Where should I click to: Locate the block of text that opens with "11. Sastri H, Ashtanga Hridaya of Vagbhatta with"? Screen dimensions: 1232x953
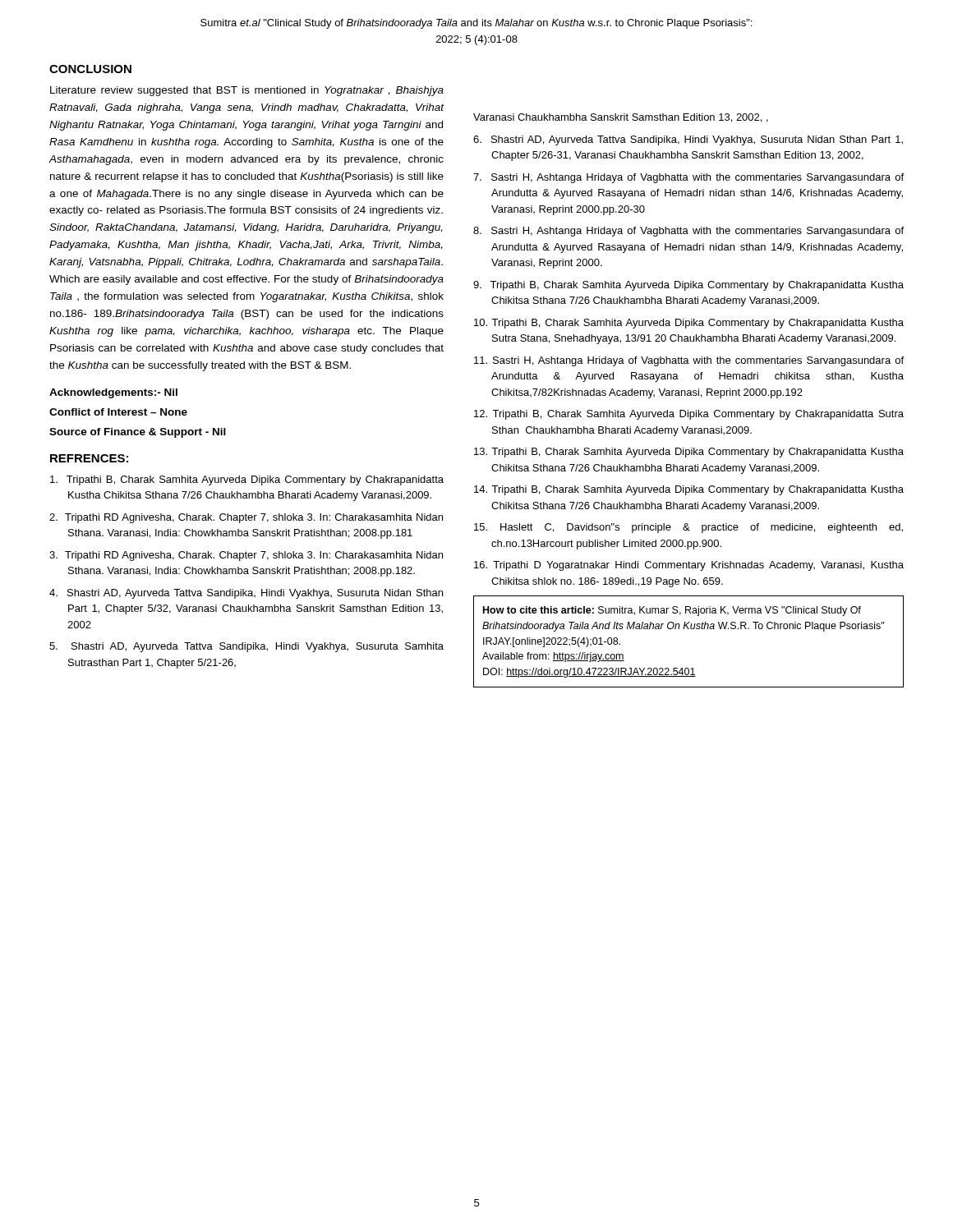click(x=688, y=376)
